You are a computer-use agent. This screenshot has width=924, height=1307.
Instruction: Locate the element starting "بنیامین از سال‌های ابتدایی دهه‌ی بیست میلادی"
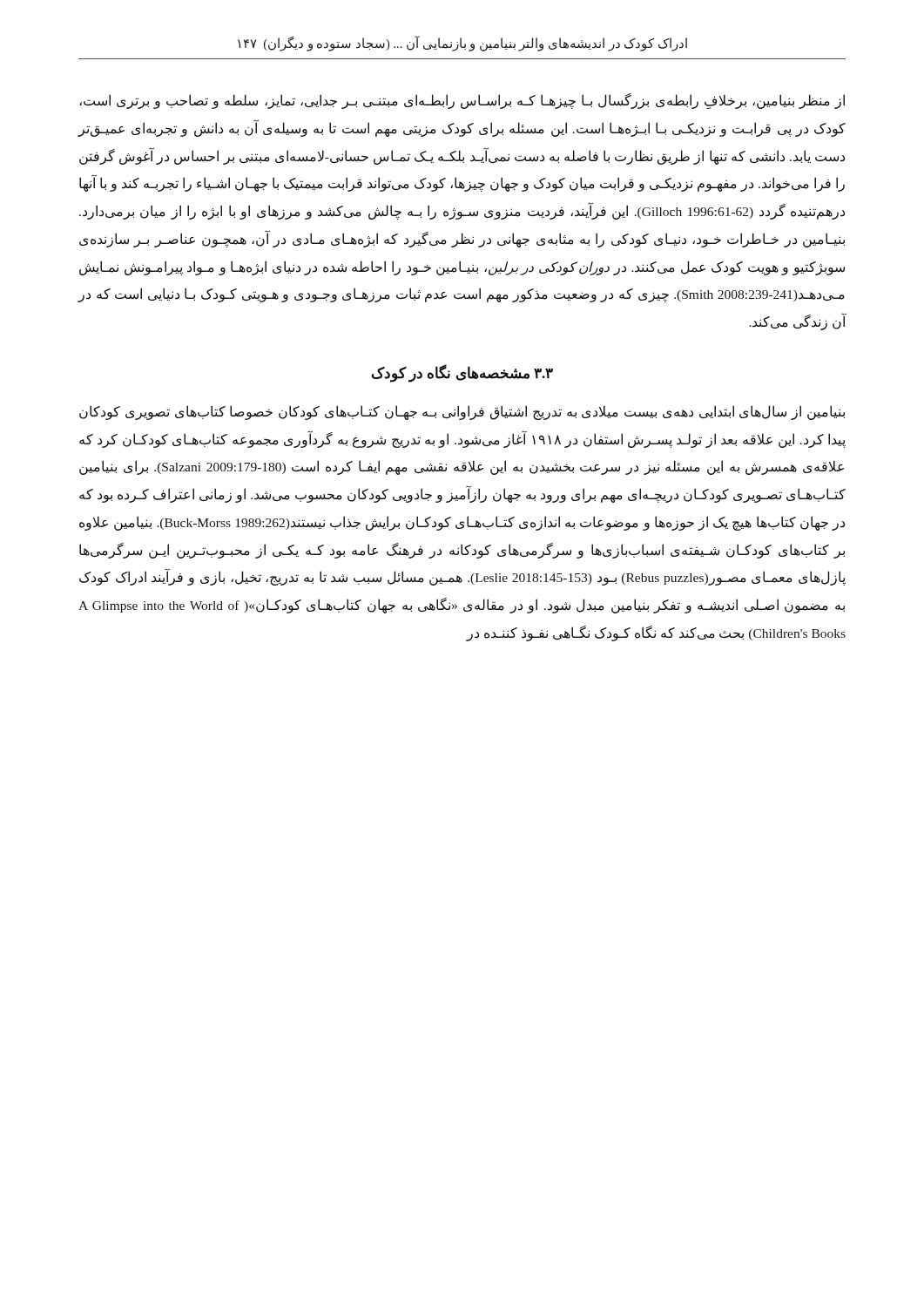coord(462,522)
